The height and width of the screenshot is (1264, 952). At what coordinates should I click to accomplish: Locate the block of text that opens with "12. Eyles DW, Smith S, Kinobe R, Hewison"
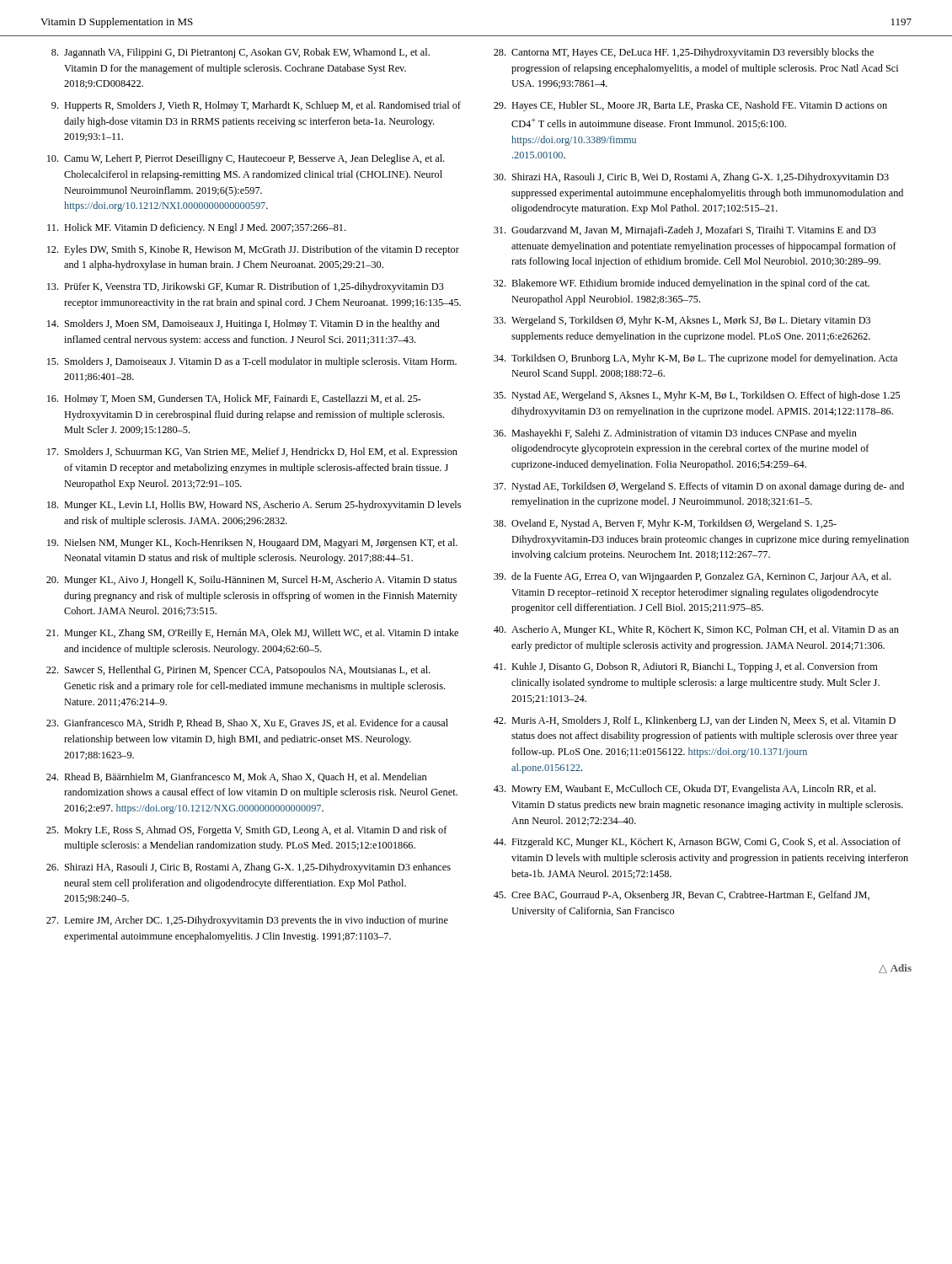tap(252, 257)
